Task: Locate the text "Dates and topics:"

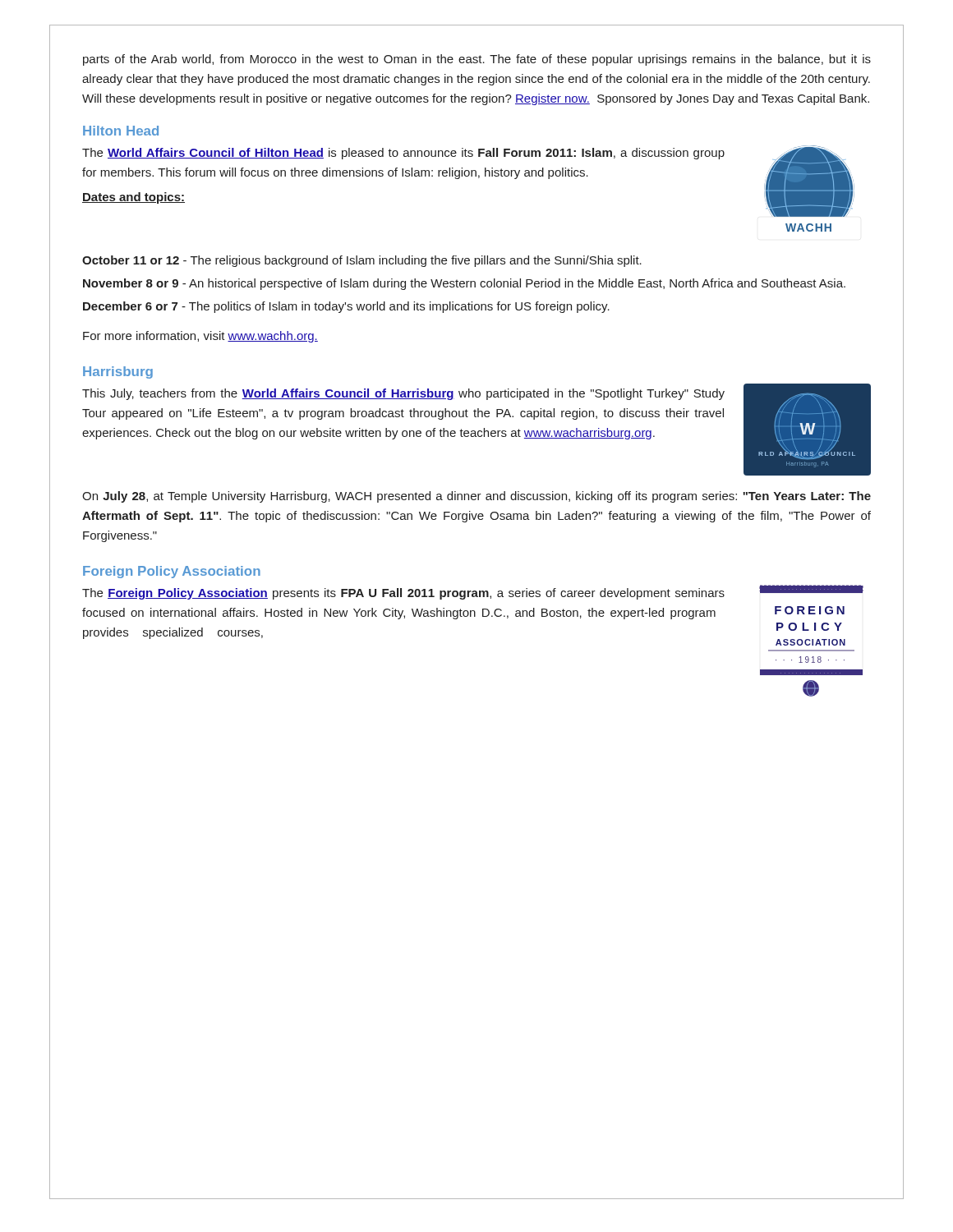Action: click(134, 197)
